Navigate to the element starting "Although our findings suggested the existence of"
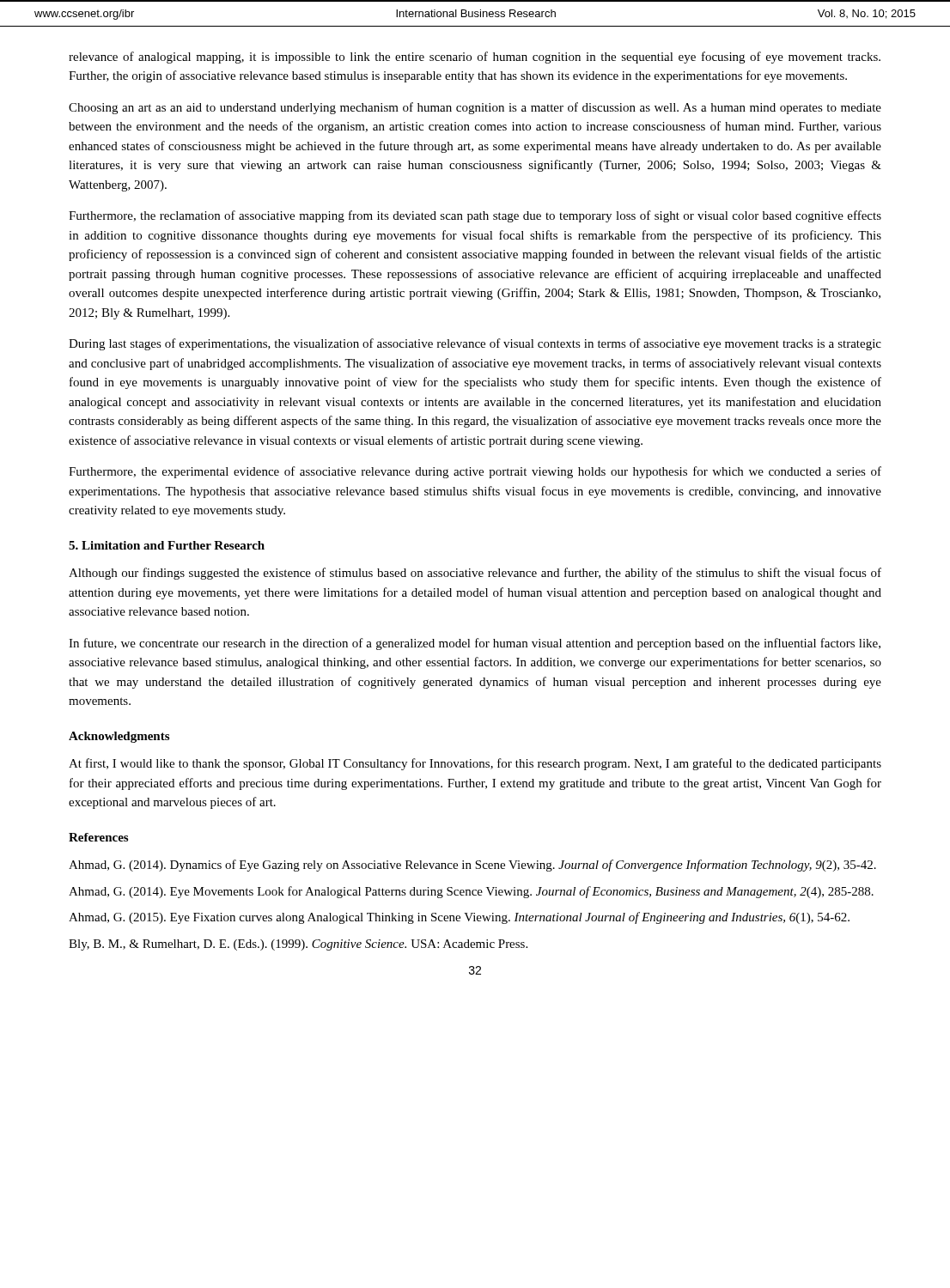Screen dimensions: 1288x950 click(x=475, y=592)
